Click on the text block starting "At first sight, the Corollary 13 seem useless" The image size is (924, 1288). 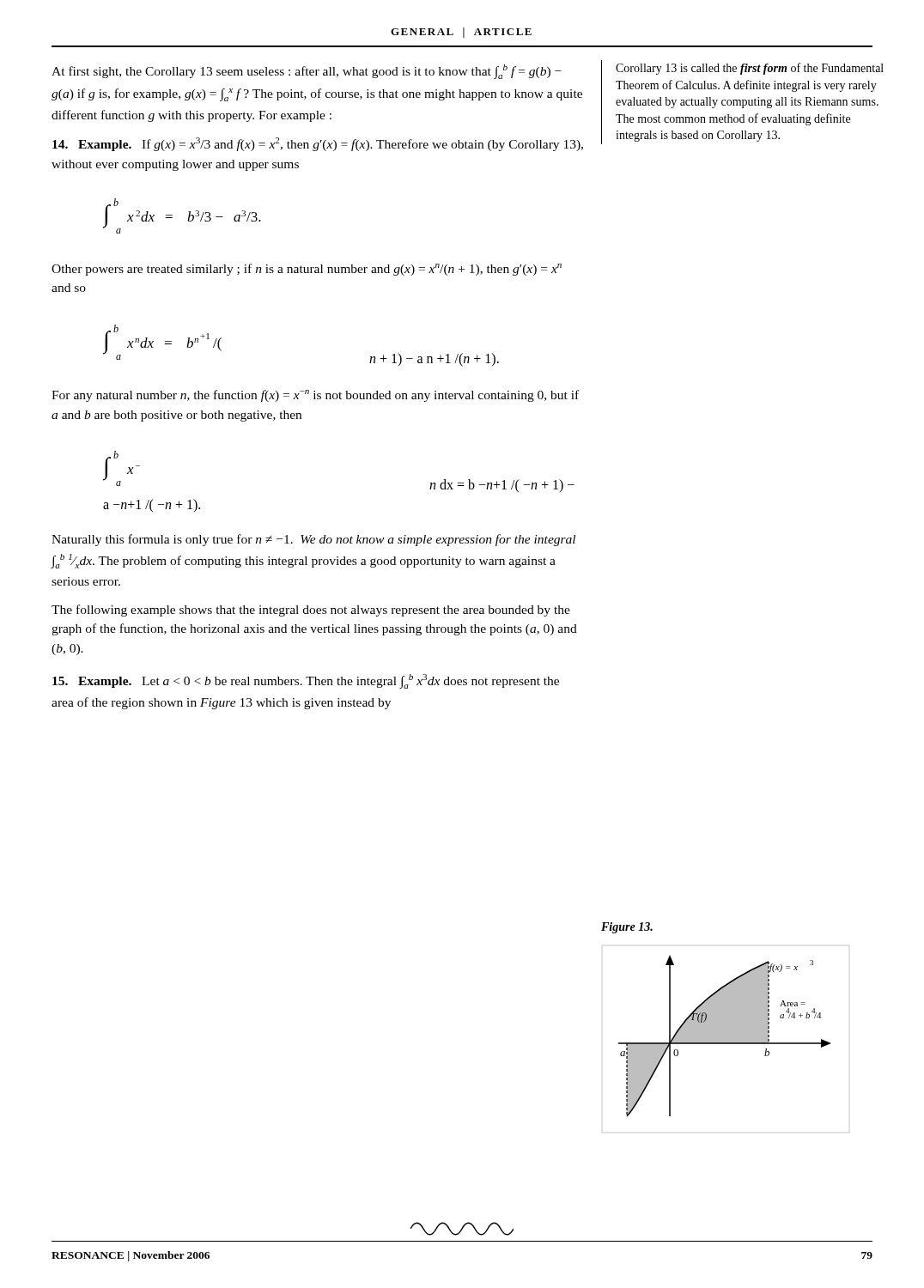[317, 92]
